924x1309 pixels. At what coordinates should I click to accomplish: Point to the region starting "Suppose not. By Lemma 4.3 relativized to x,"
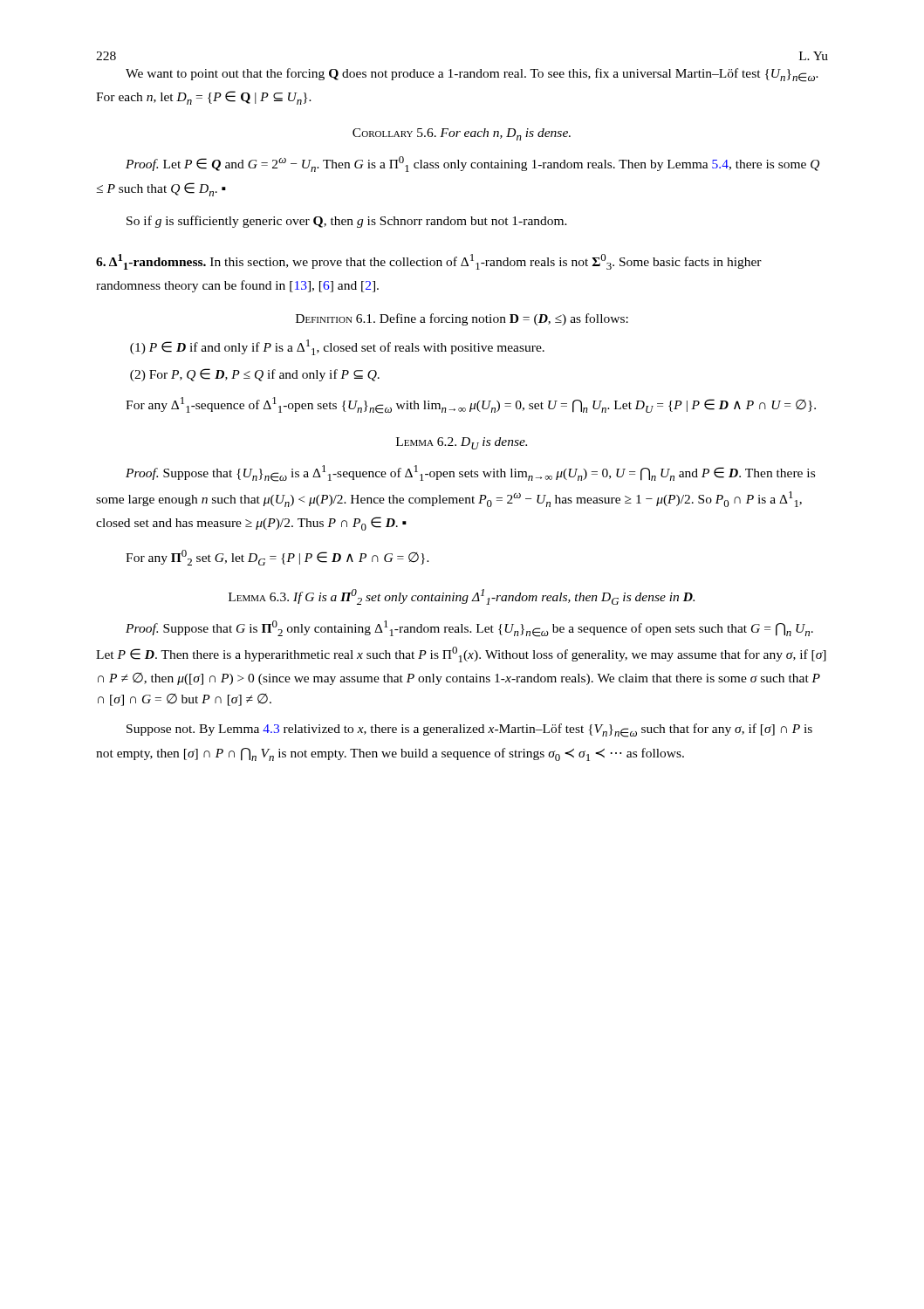click(462, 742)
